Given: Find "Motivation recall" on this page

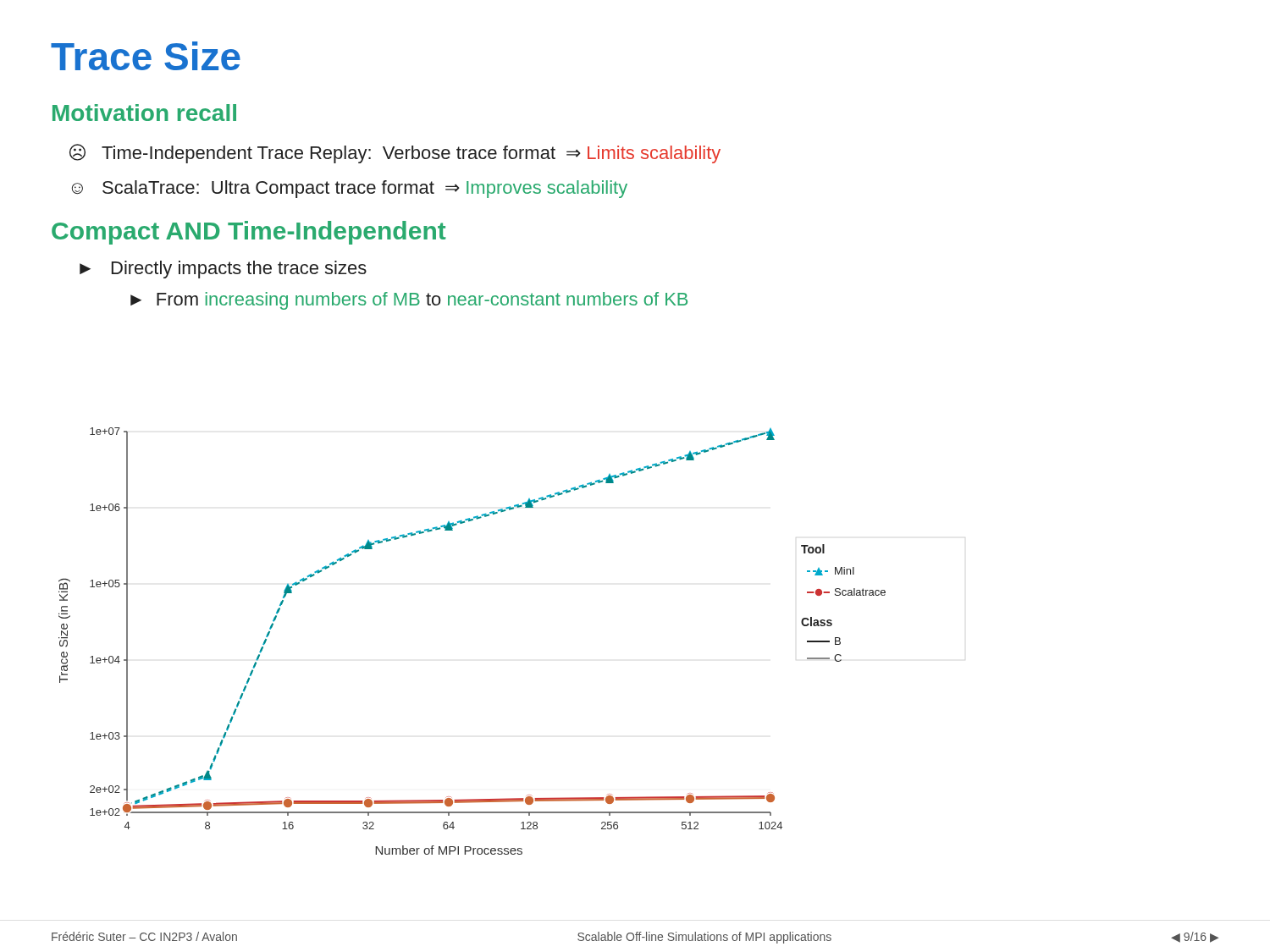Looking at the screenshot, I should 144,113.
